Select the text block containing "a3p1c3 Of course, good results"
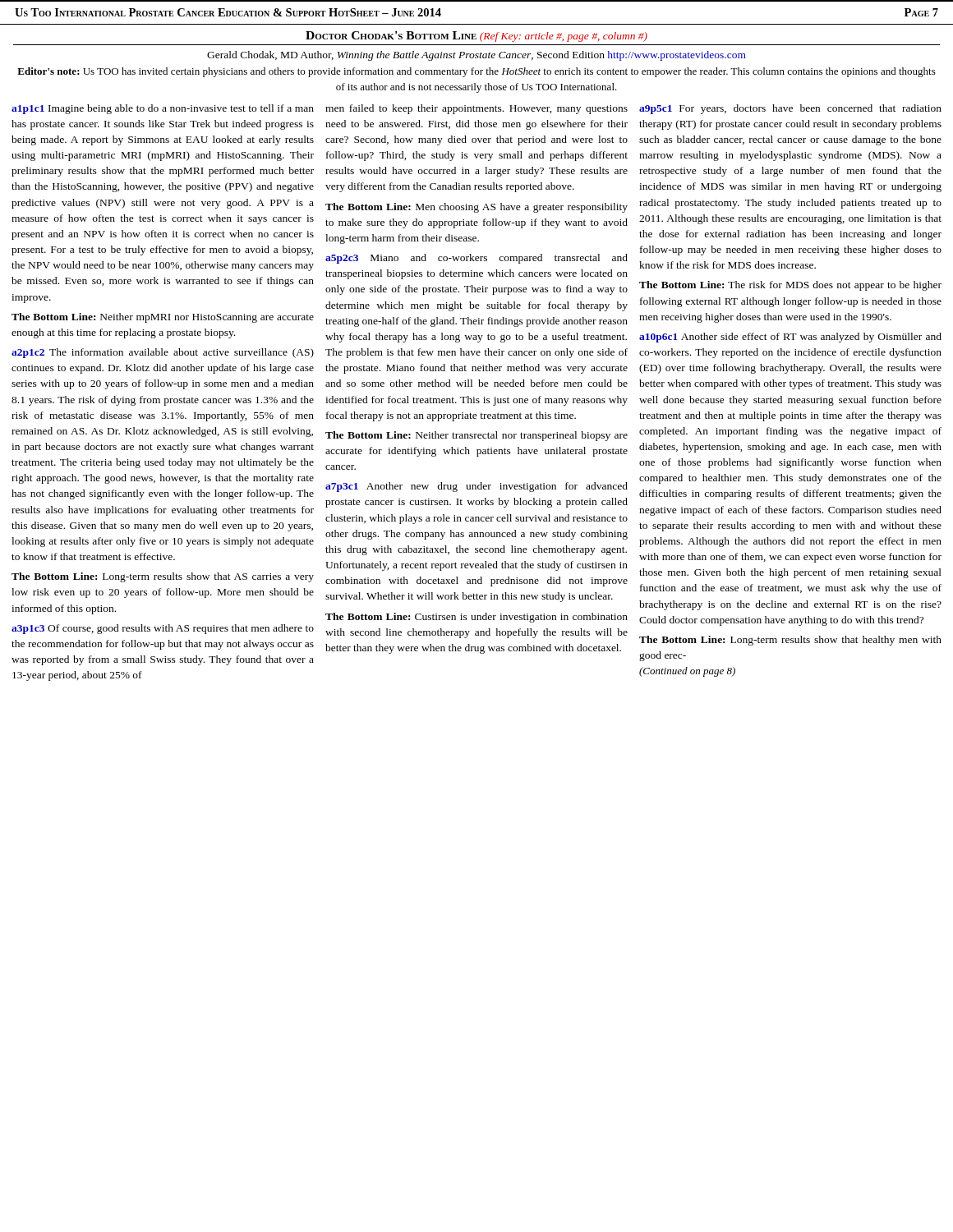 click(163, 651)
